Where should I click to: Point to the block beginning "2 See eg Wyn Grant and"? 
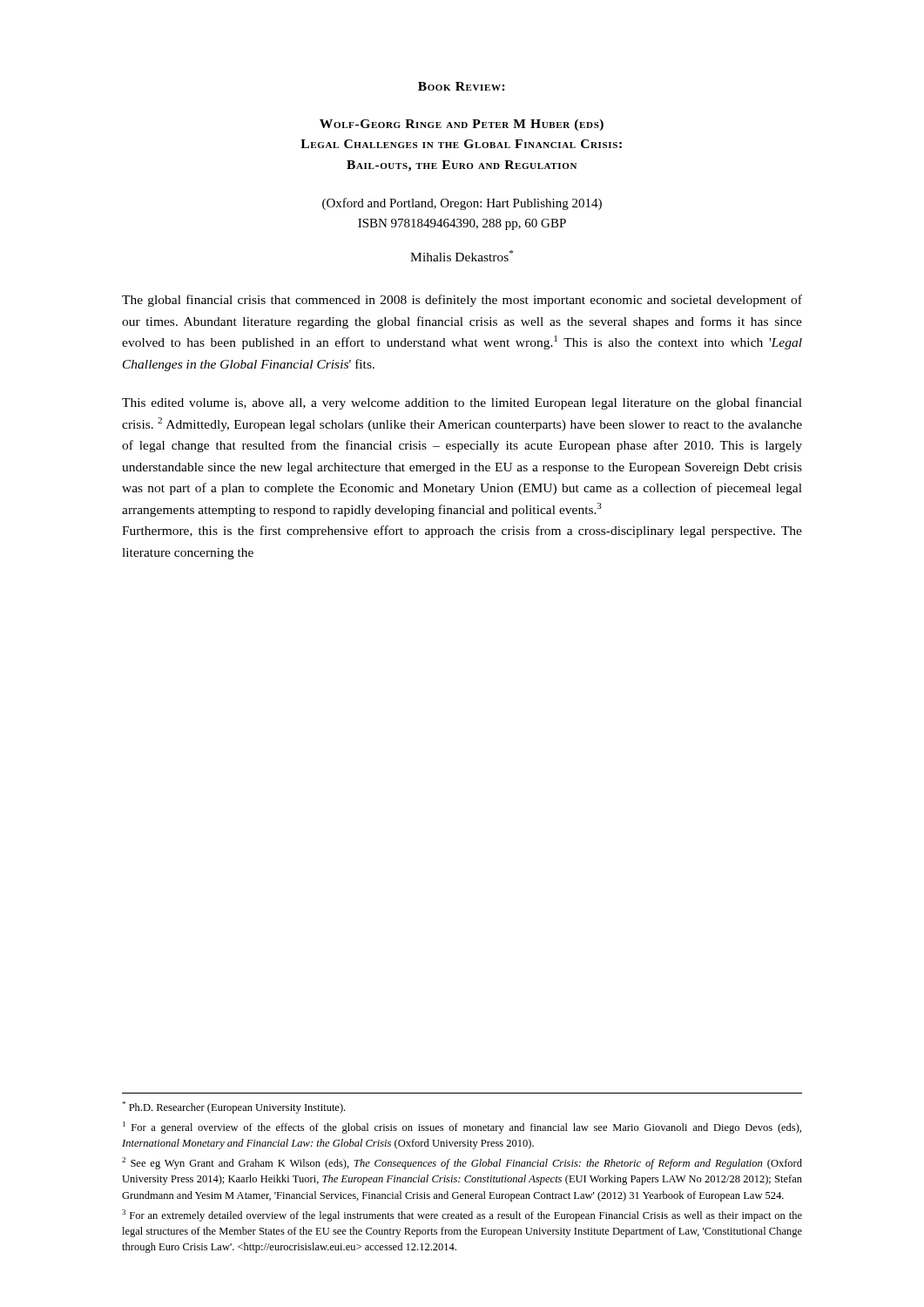(x=462, y=1178)
